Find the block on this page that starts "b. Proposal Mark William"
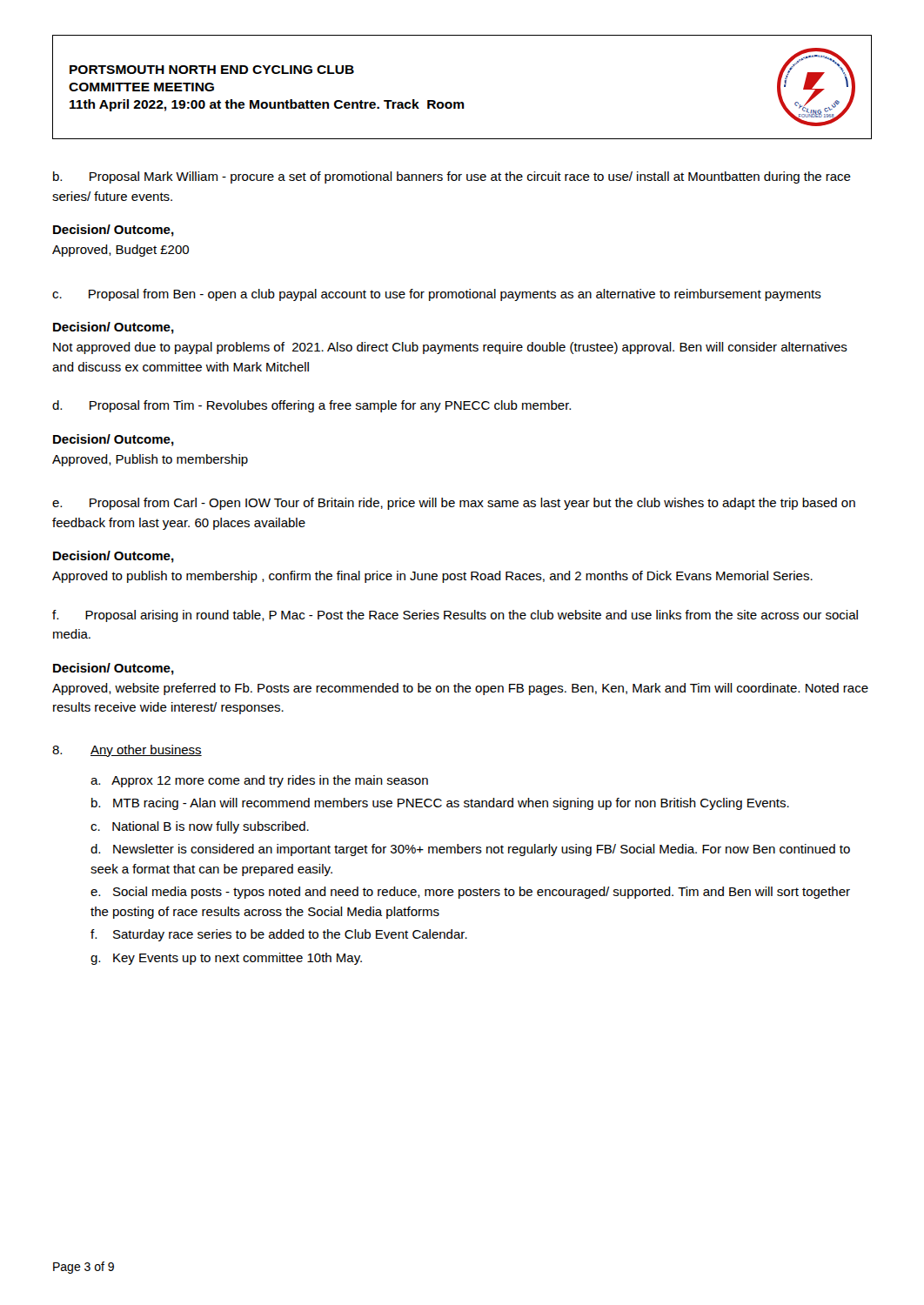 [462, 187]
